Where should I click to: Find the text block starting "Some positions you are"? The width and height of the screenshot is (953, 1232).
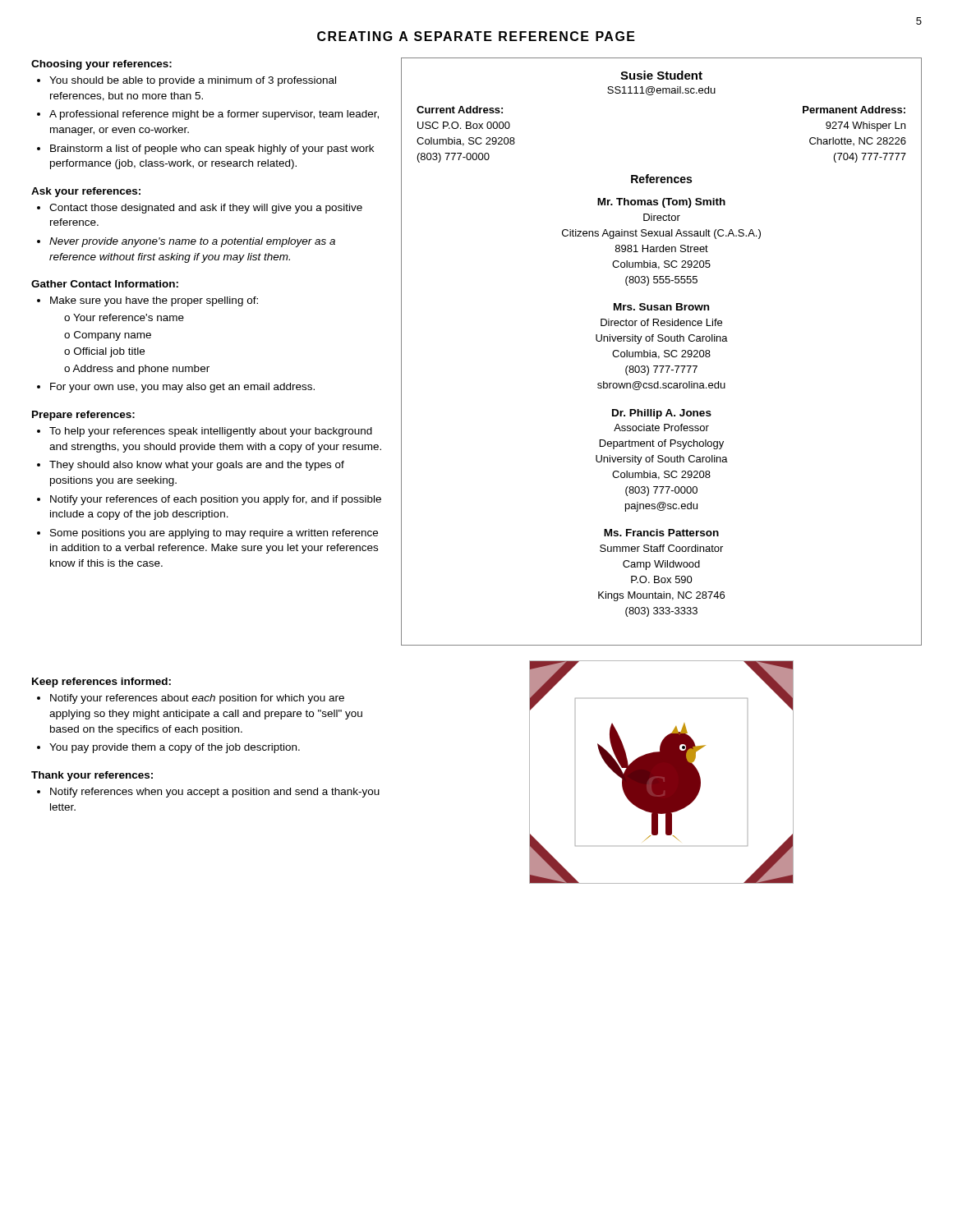coord(214,548)
